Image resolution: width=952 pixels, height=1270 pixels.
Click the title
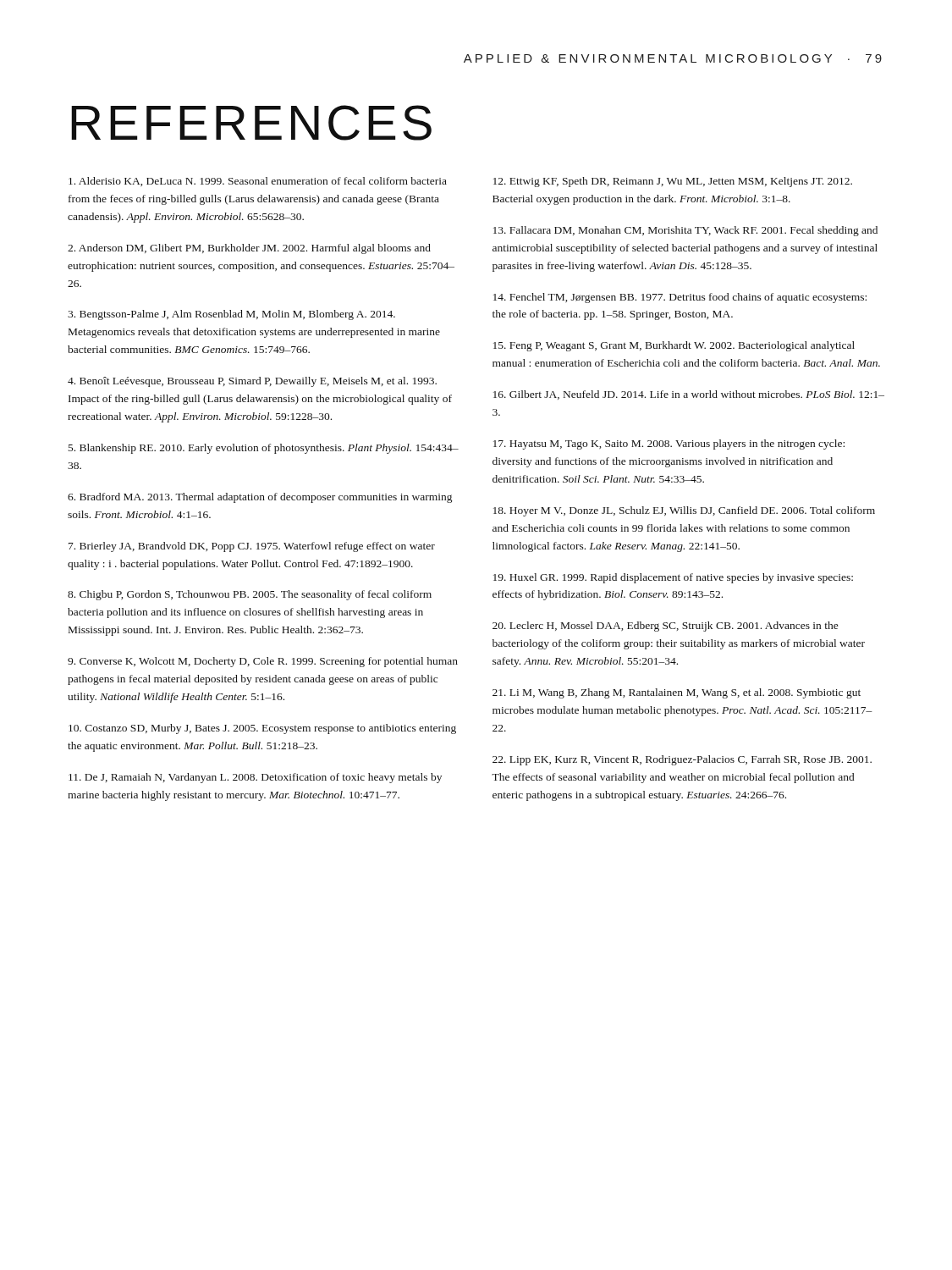(252, 123)
